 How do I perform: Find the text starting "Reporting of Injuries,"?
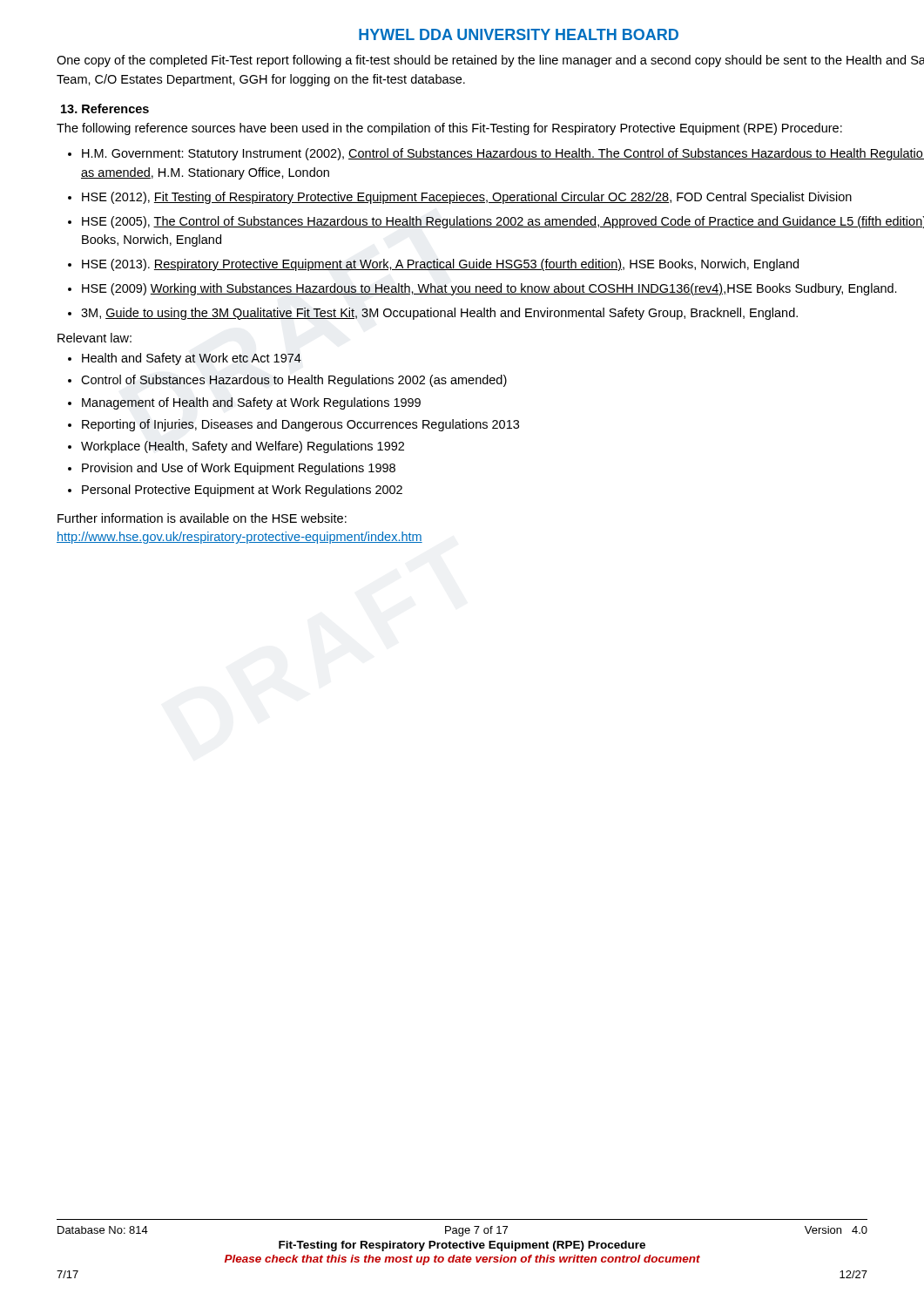[x=300, y=424]
